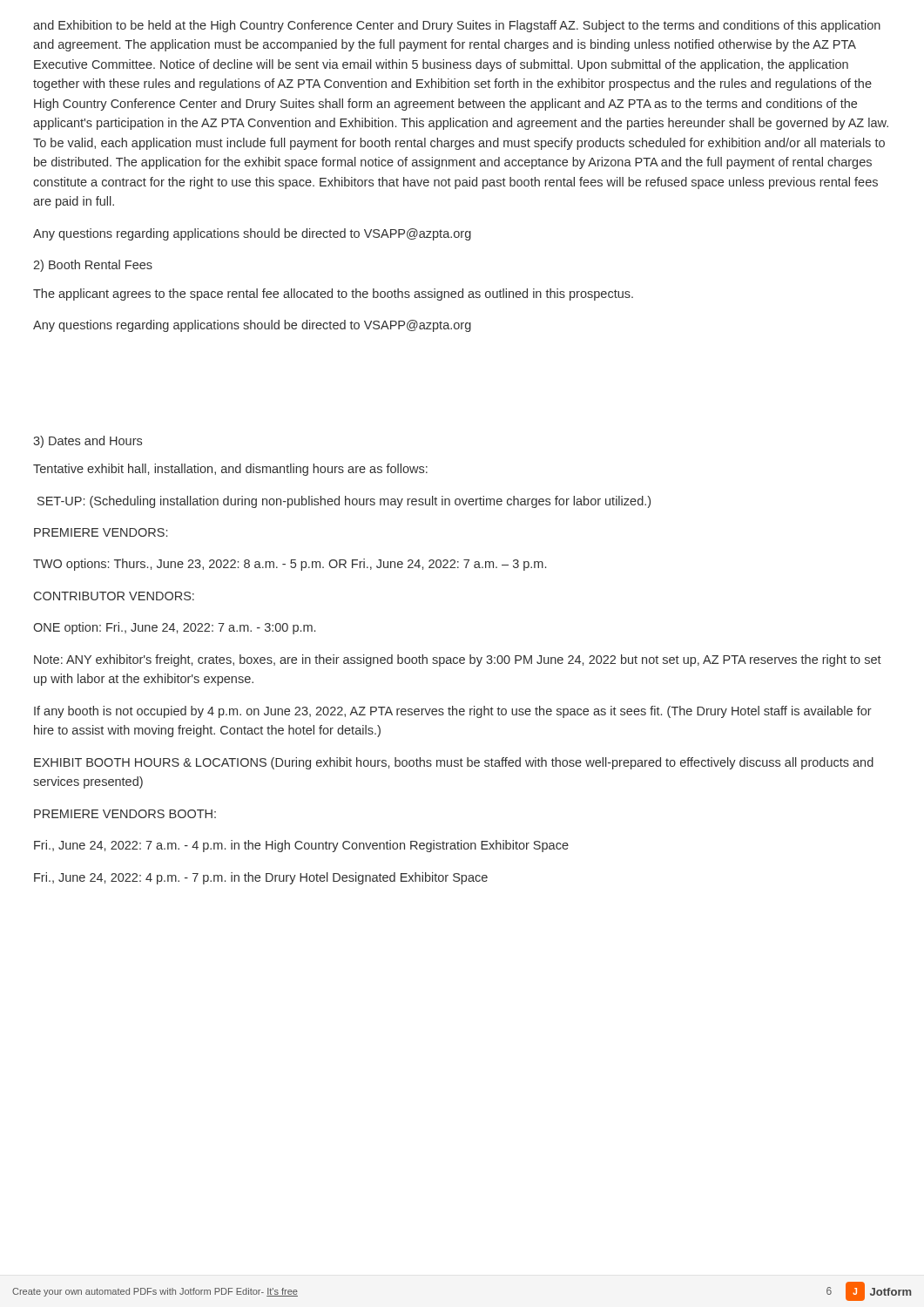Locate the element starting "PREMIERE VENDORS BOOTH:"
The height and width of the screenshot is (1307, 924).
click(125, 814)
